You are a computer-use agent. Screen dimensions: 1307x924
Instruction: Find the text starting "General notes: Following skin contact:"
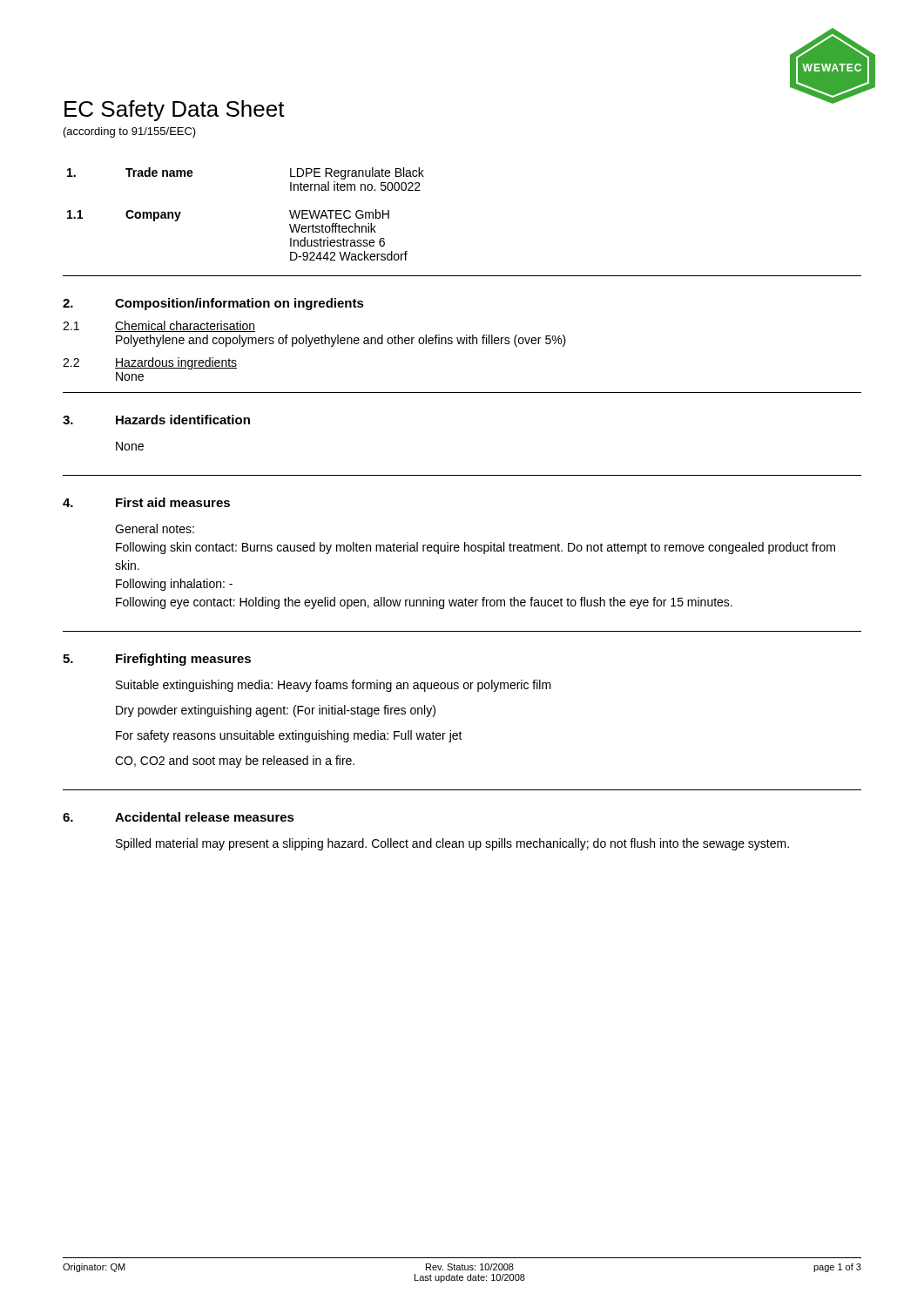155,528
